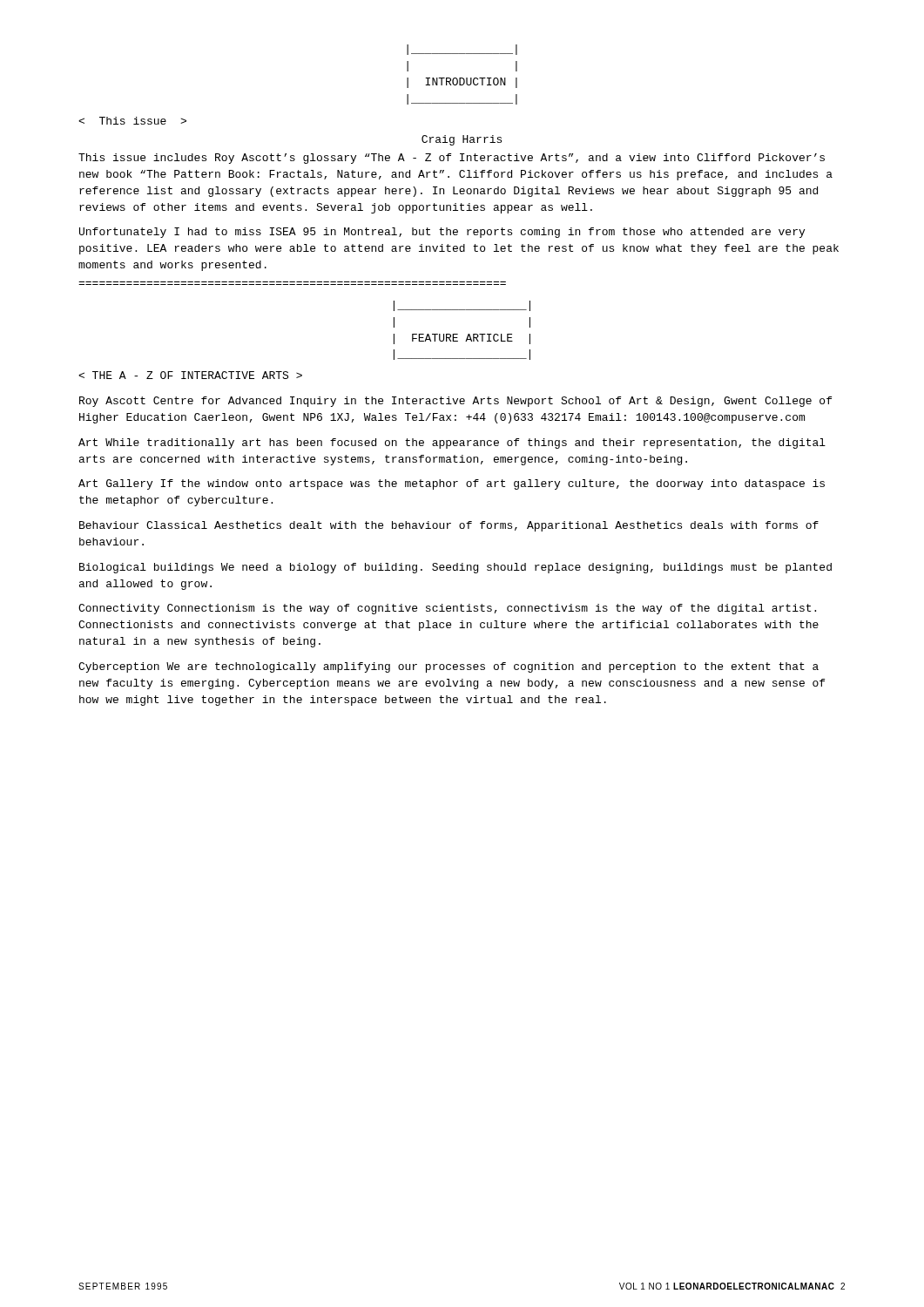Locate the block of text that opens with "Art While traditionally art has been focused on"
The width and height of the screenshot is (924, 1307).
click(x=462, y=452)
